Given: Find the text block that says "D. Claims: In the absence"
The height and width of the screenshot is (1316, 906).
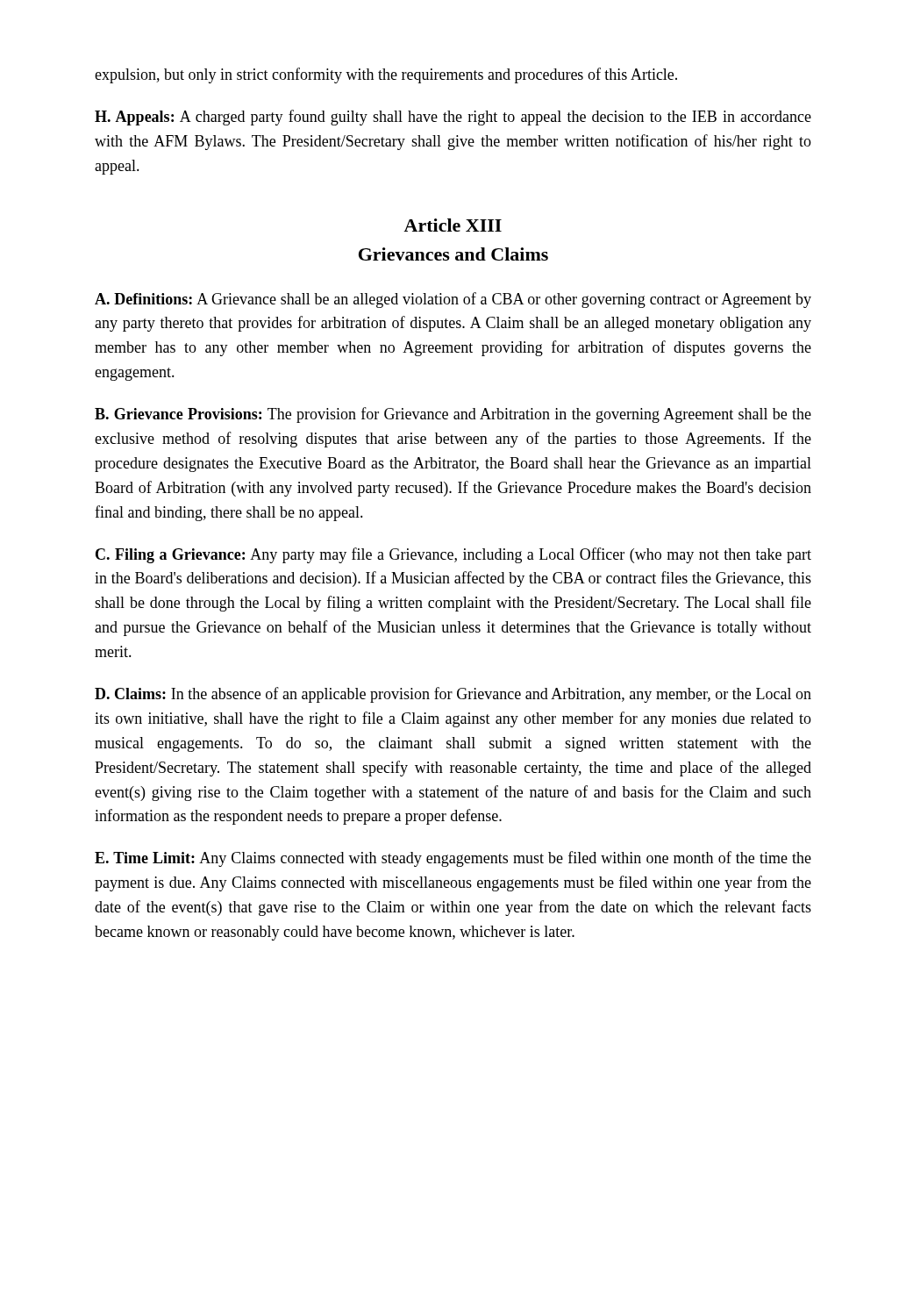Looking at the screenshot, I should pyautogui.click(x=453, y=755).
